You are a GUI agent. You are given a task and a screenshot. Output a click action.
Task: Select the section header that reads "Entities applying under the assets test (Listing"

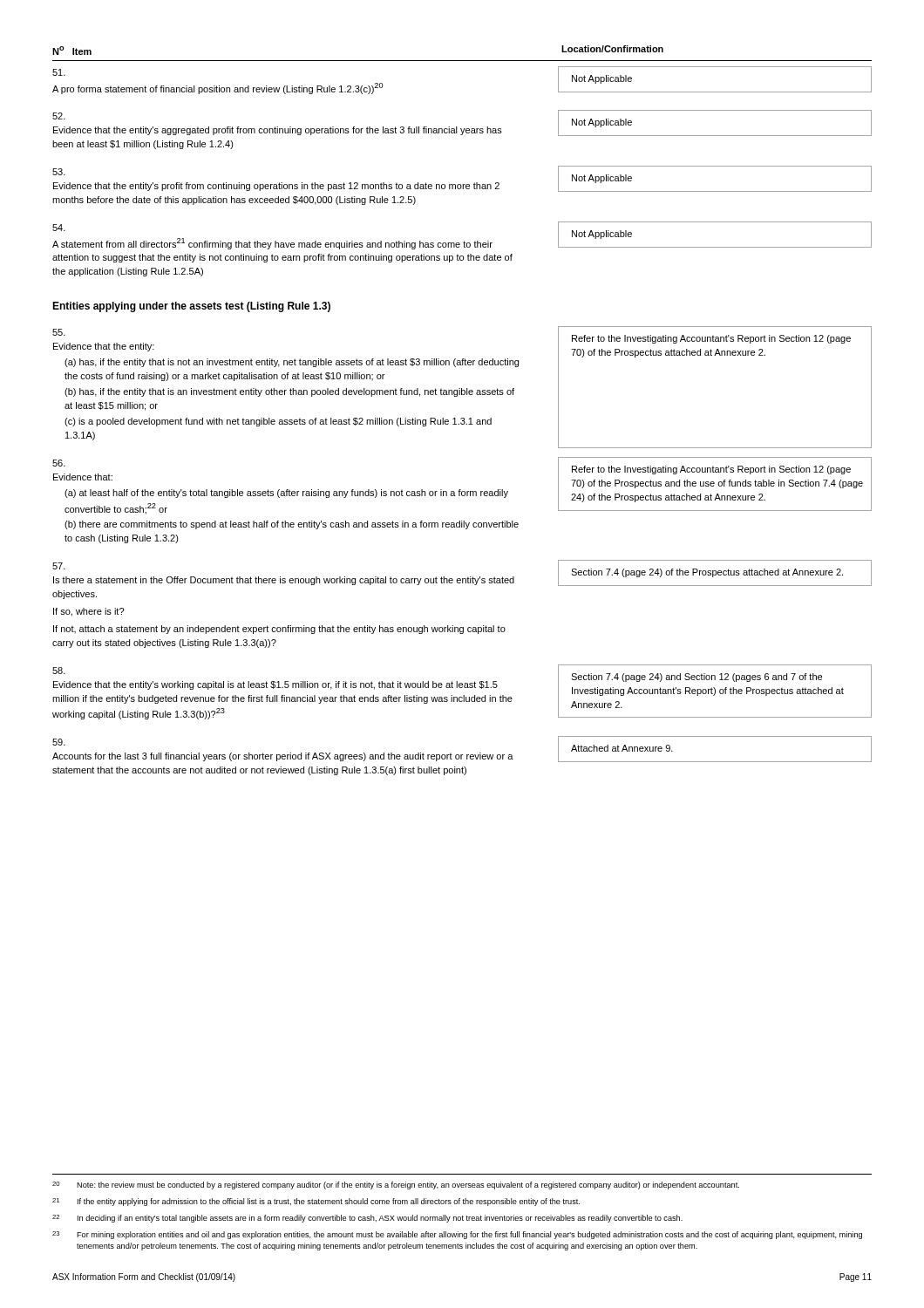click(x=191, y=307)
